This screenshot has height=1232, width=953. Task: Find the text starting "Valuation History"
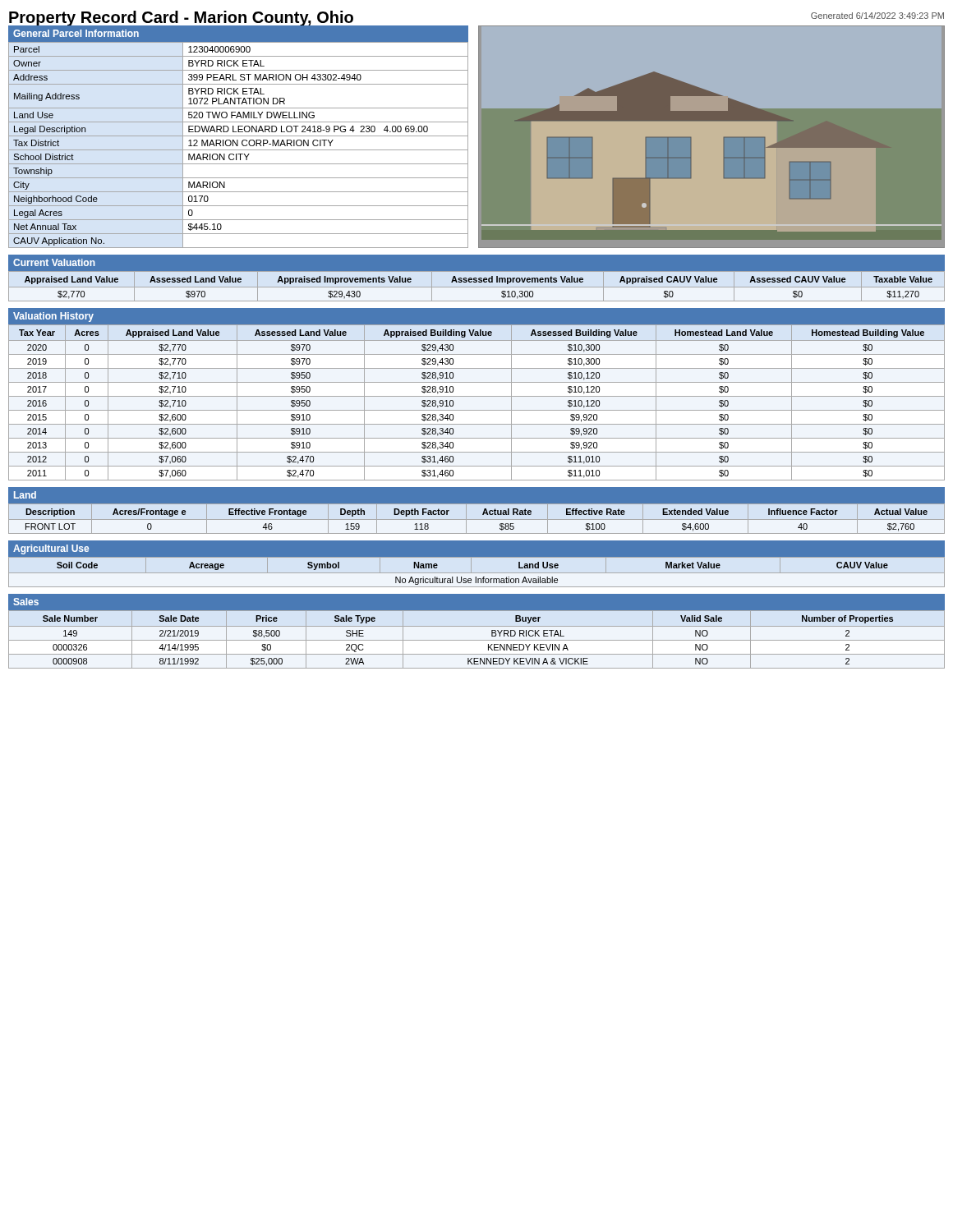pos(53,316)
